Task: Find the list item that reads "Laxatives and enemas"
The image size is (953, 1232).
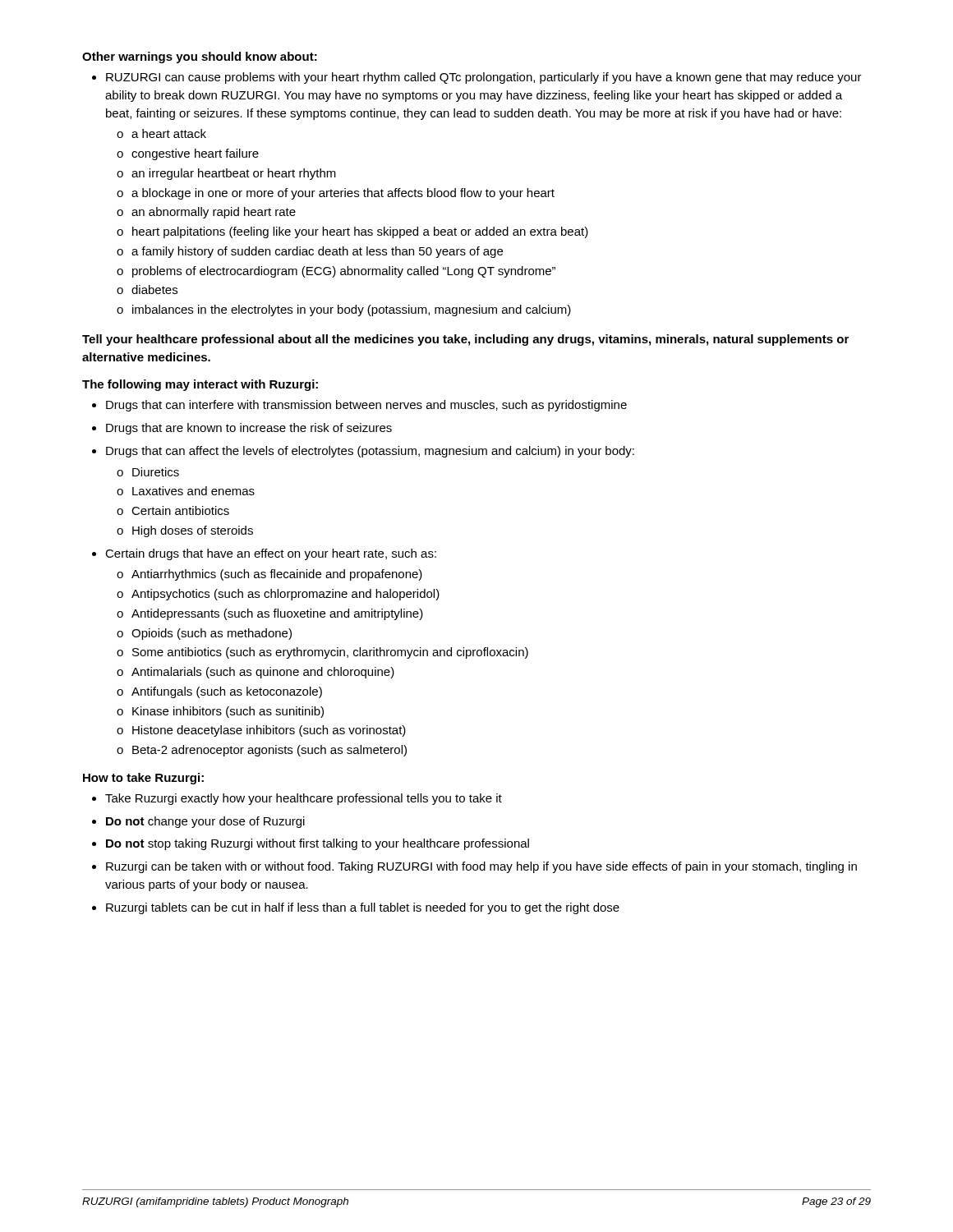Action: tap(193, 491)
